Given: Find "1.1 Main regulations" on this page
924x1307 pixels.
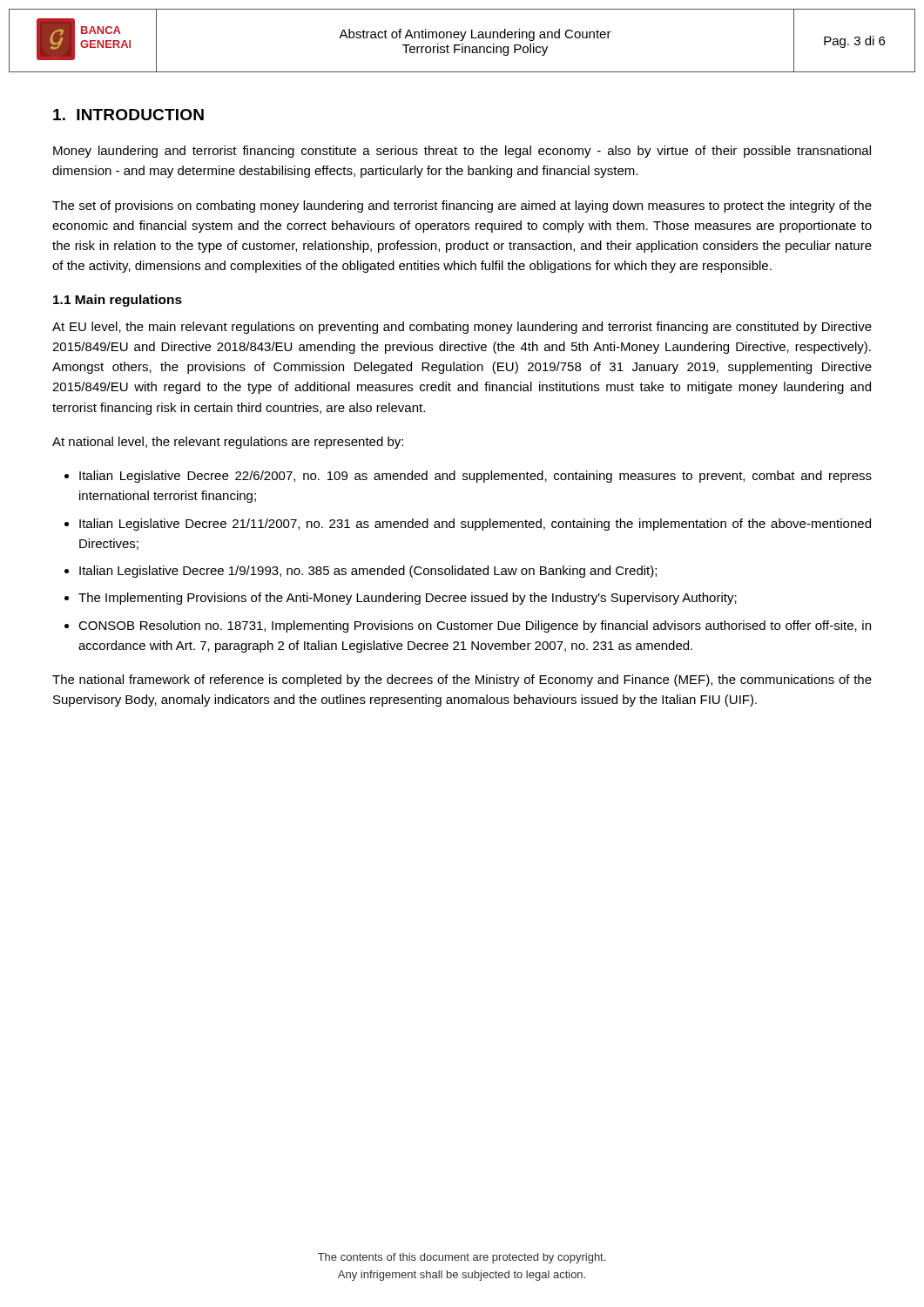Looking at the screenshot, I should coord(118,301).
